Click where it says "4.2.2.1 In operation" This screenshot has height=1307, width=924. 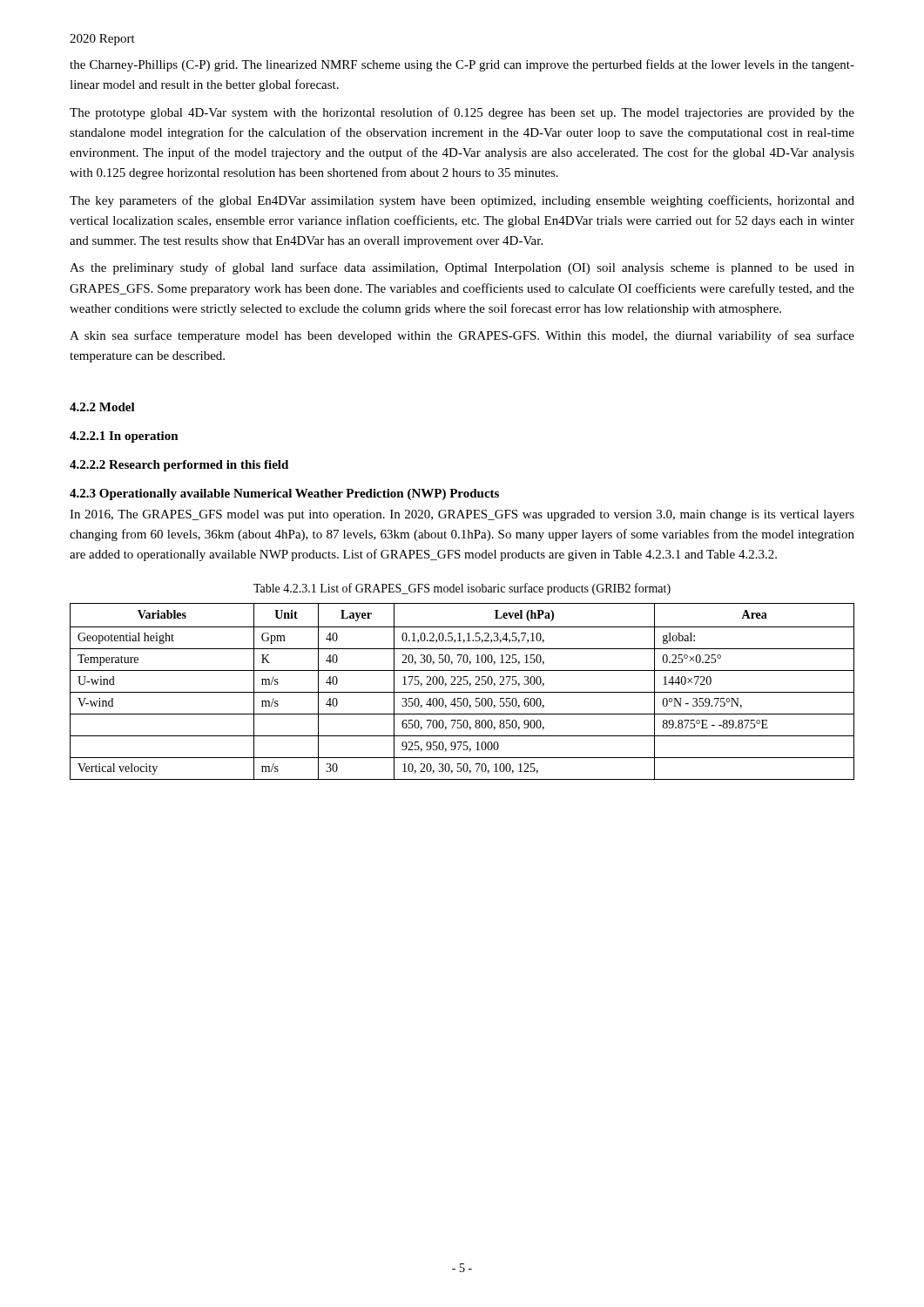tap(124, 435)
